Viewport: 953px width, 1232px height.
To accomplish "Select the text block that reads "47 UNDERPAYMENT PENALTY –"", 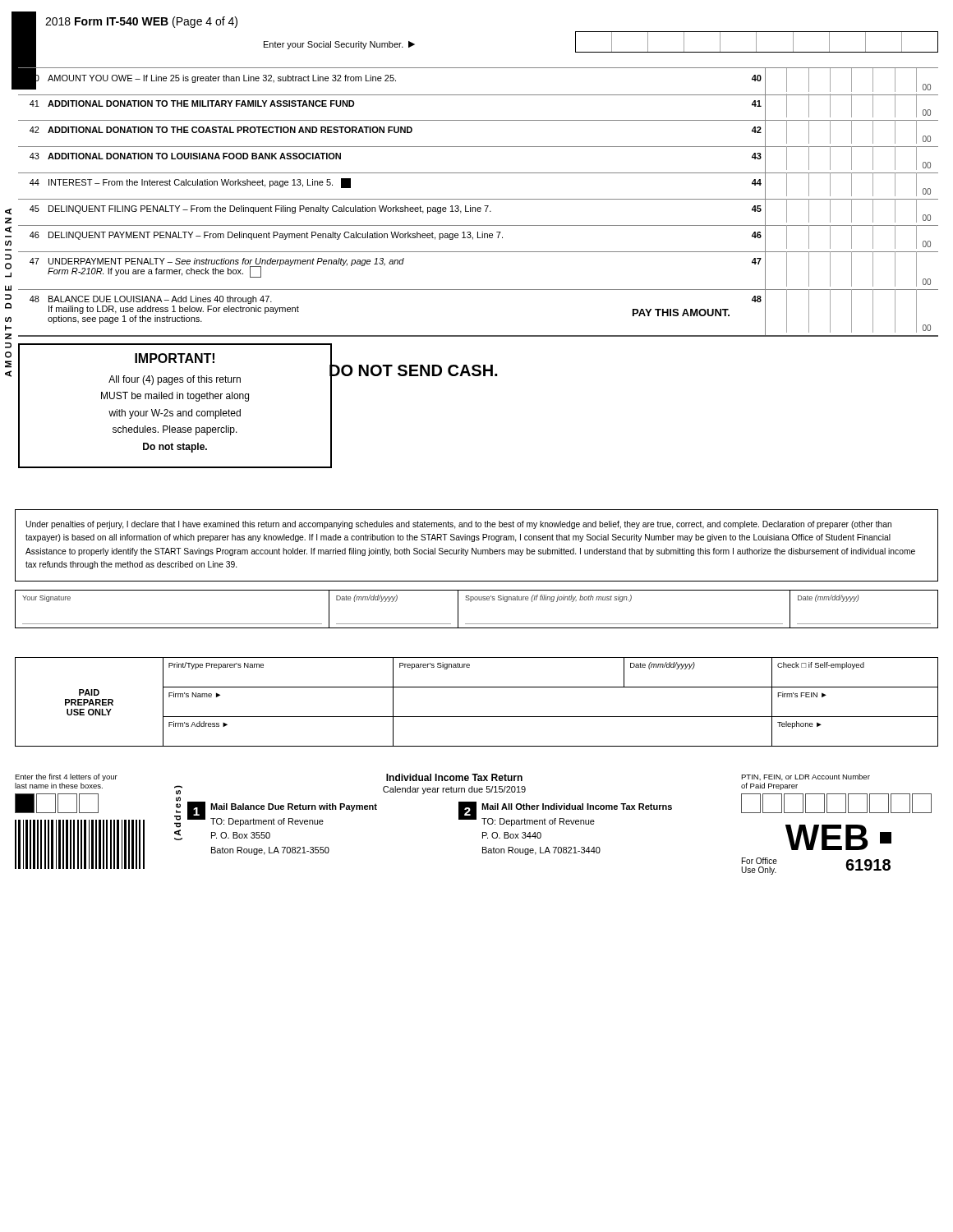I will 478,270.
